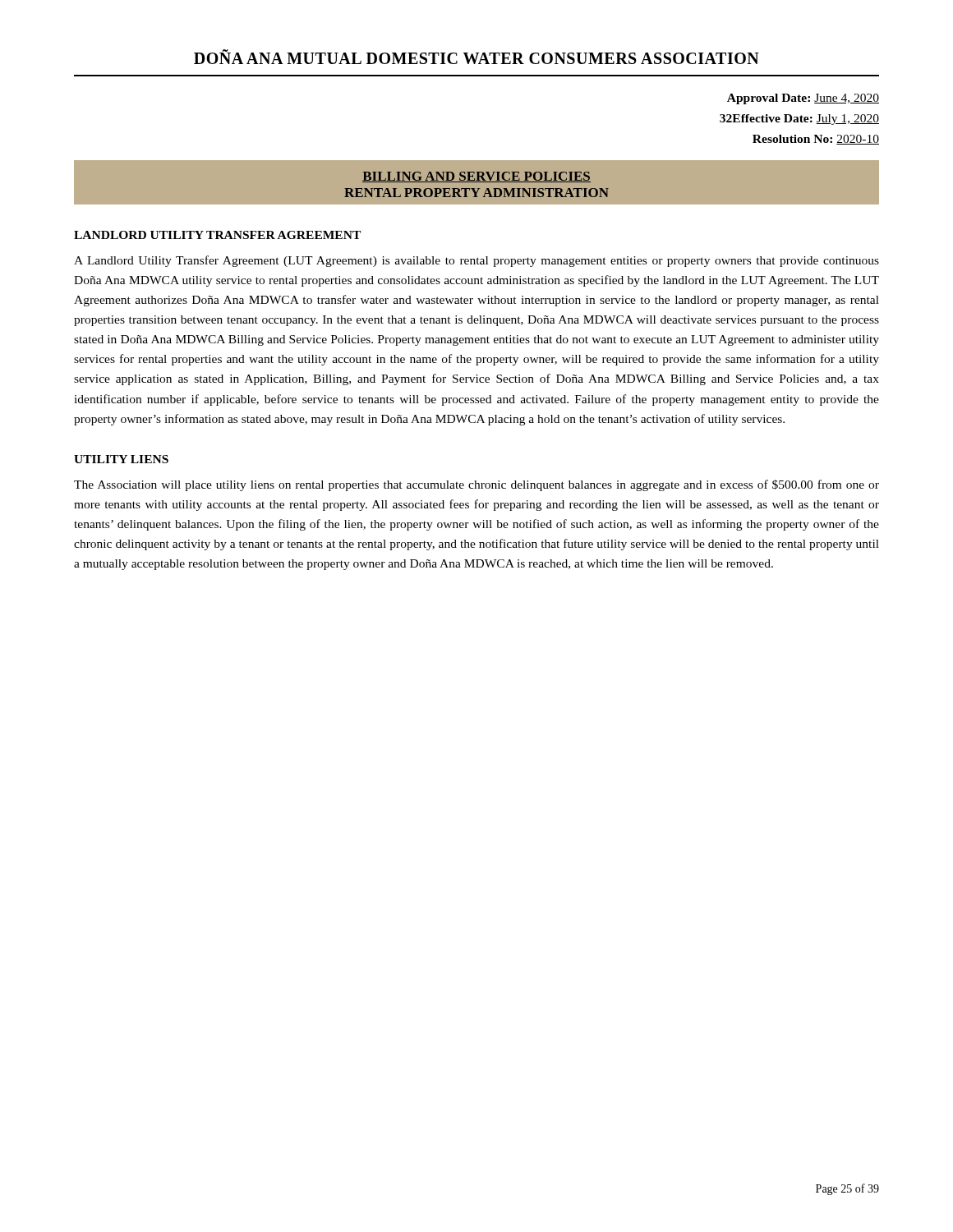This screenshot has width=953, height=1232.
Task: Find the block on this page that starts "Approval Date: June 4, 2020 32Effective Date: July"
Action: click(799, 118)
